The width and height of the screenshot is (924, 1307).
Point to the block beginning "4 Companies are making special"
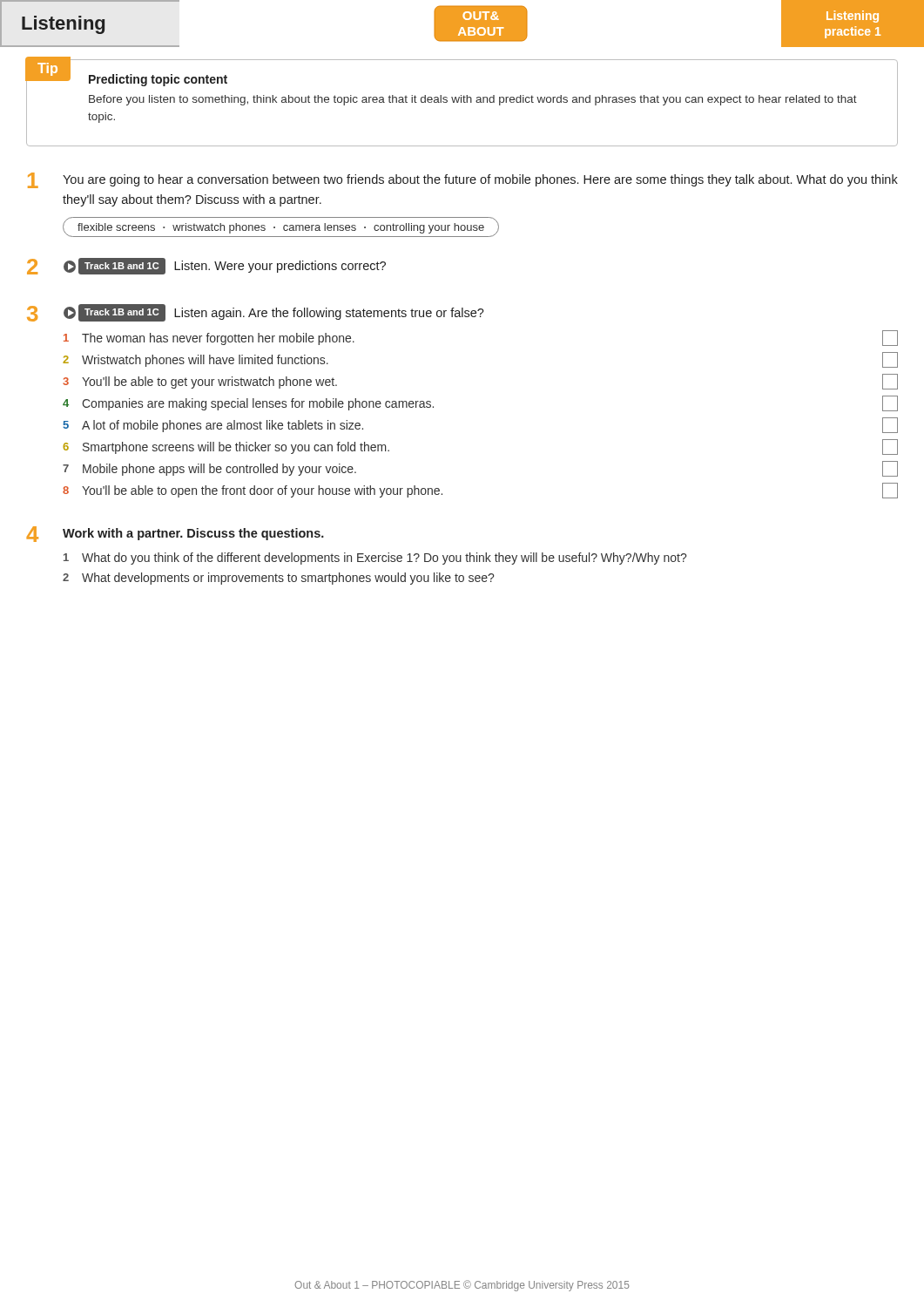pyautogui.click(x=247, y=403)
